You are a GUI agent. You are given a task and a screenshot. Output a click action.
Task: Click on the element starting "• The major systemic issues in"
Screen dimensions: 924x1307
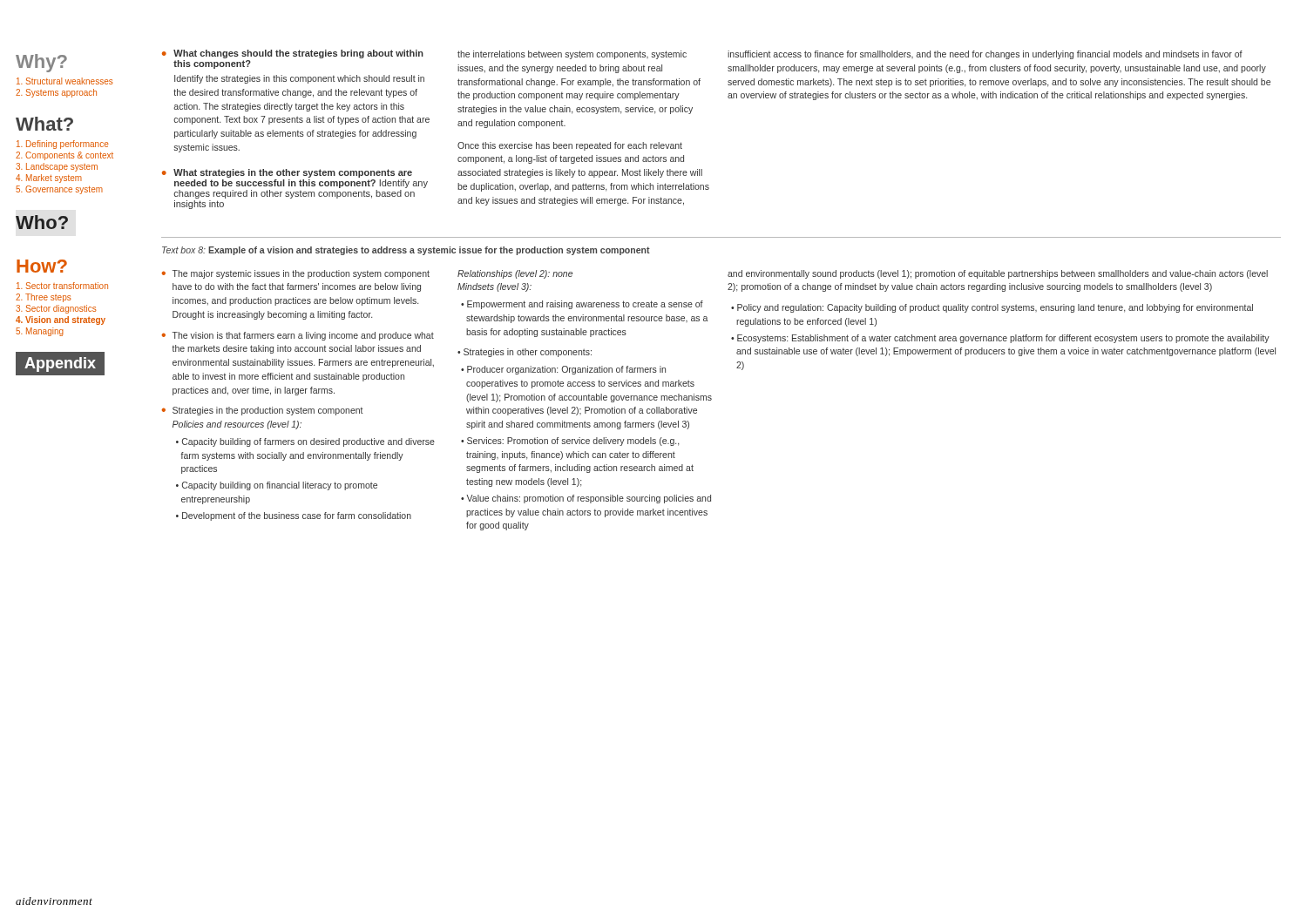coord(301,294)
